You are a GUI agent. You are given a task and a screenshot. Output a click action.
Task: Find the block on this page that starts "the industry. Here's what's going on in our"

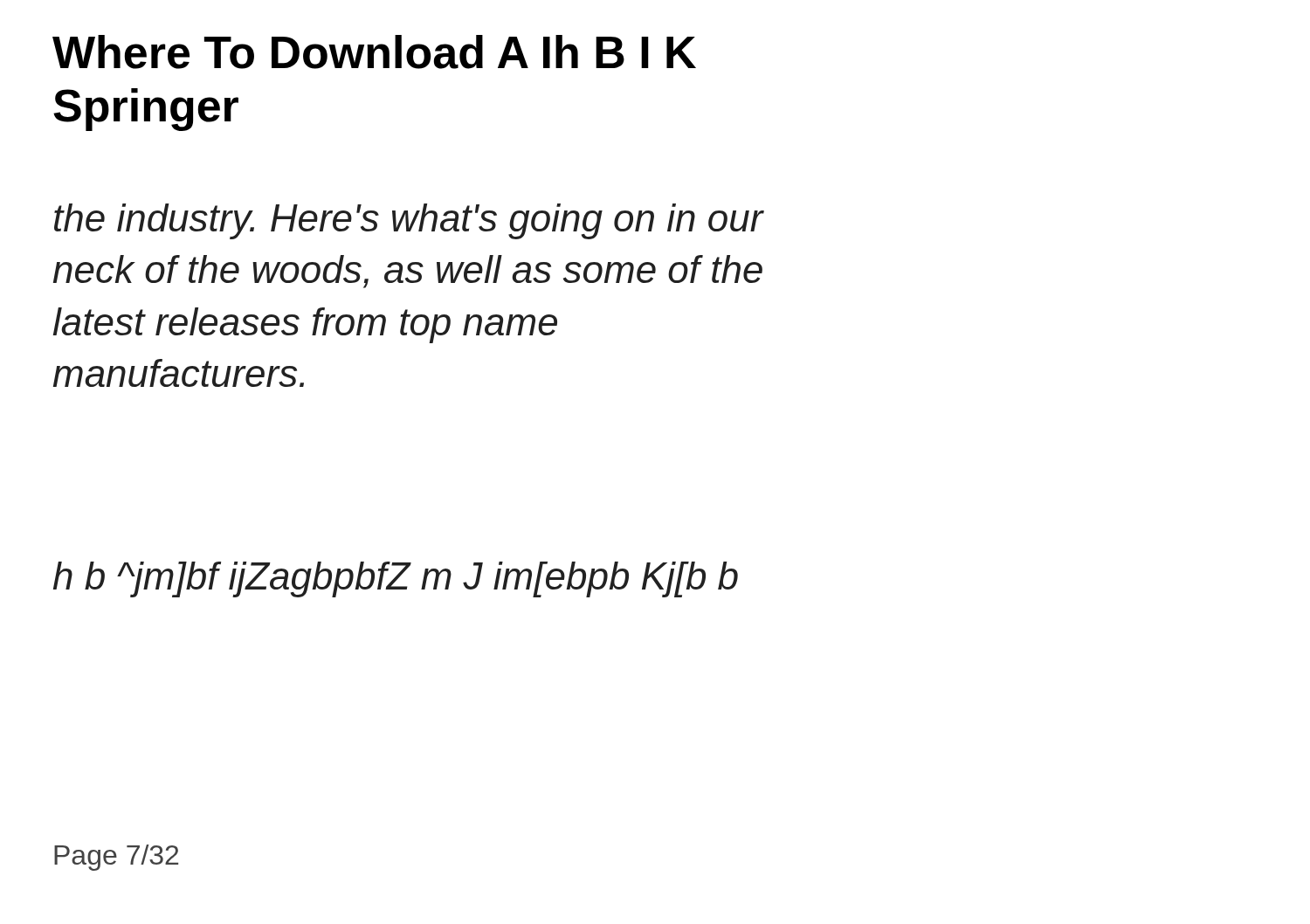(x=428, y=296)
